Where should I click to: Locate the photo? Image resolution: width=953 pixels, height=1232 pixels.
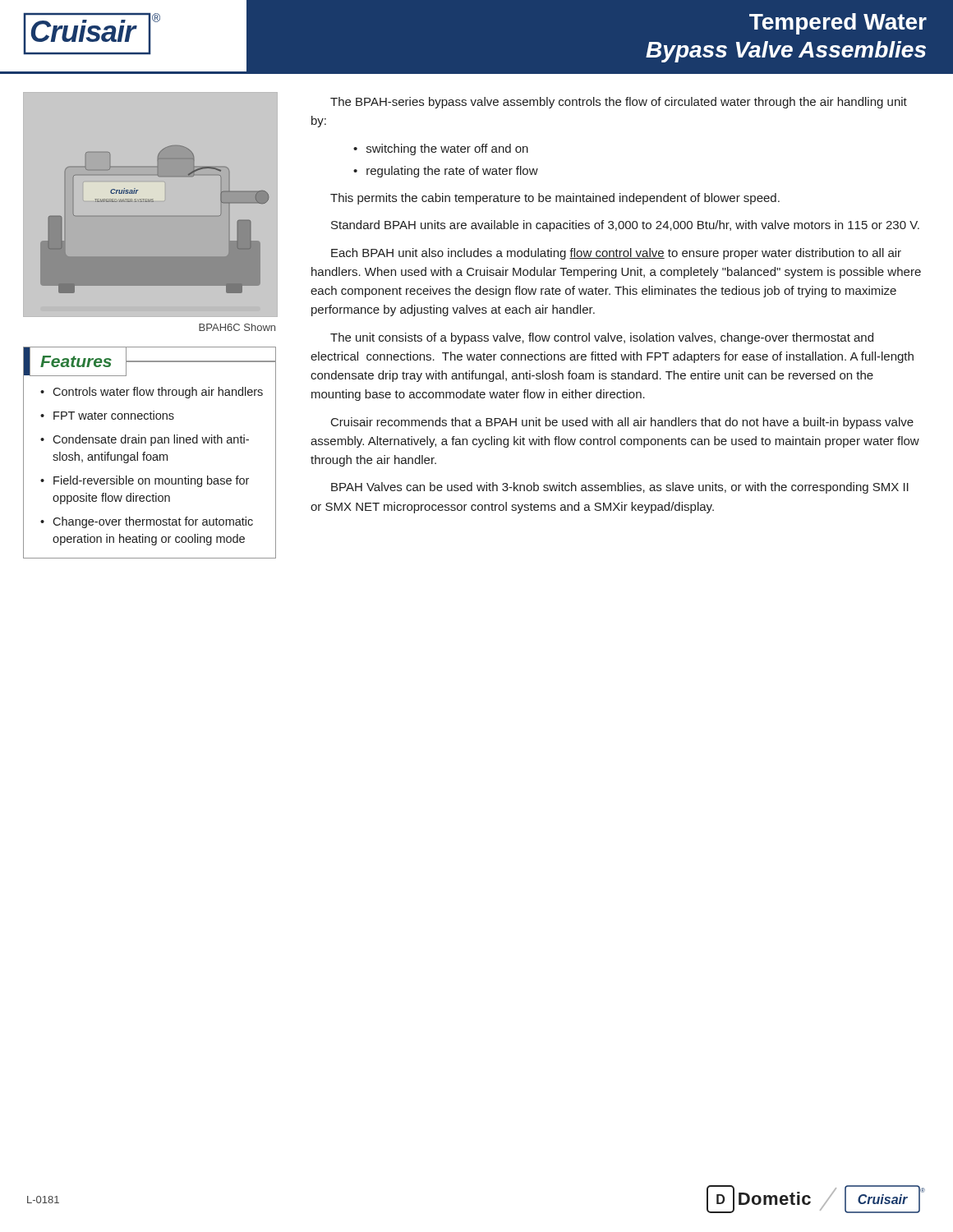click(x=150, y=205)
